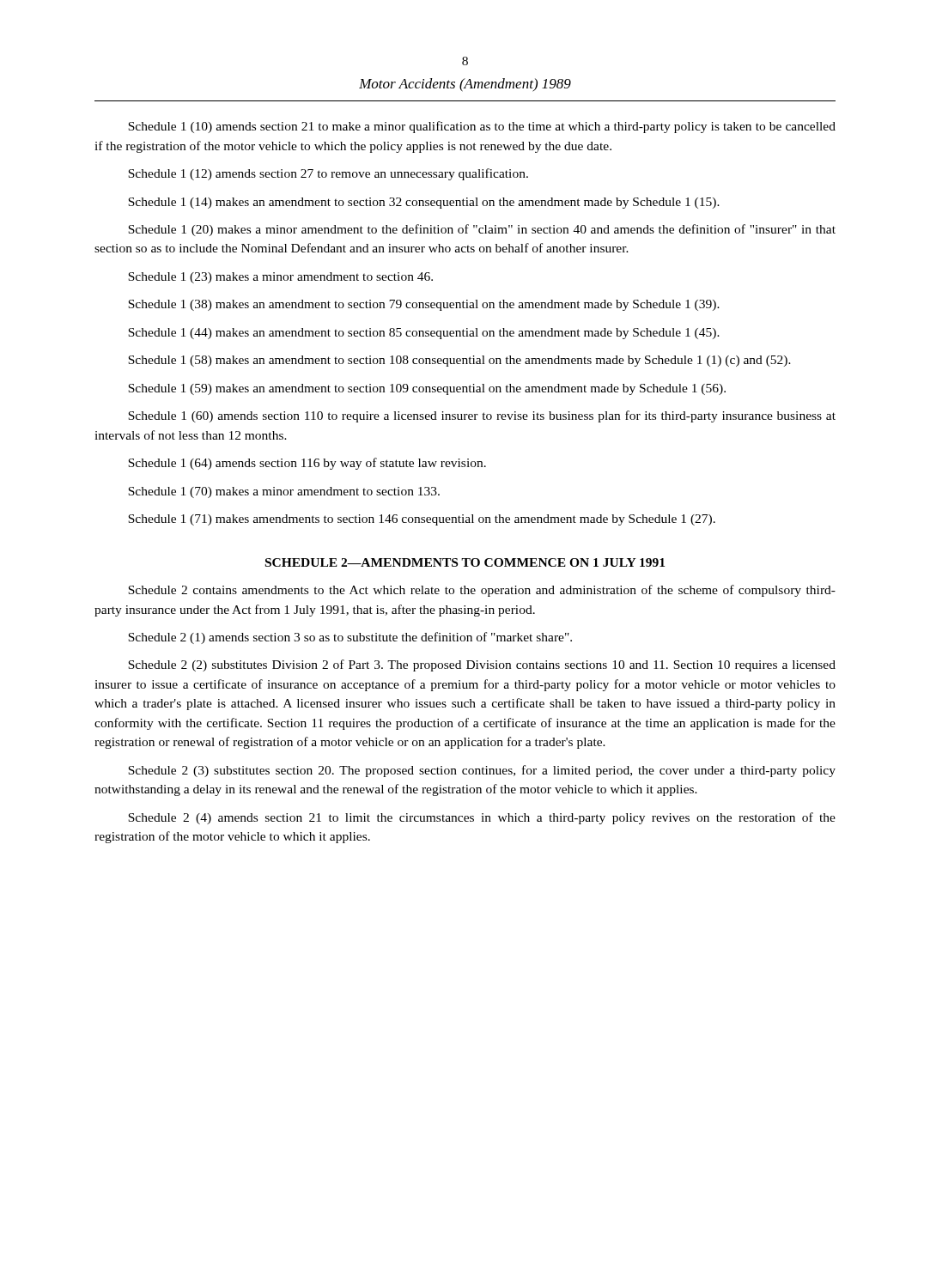Image resolution: width=930 pixels, height=1288 pixels.
Task: Find the block on this page that starts "Schedule 2 (2) substitutes Division 2 of"
Action: [465, 703]
